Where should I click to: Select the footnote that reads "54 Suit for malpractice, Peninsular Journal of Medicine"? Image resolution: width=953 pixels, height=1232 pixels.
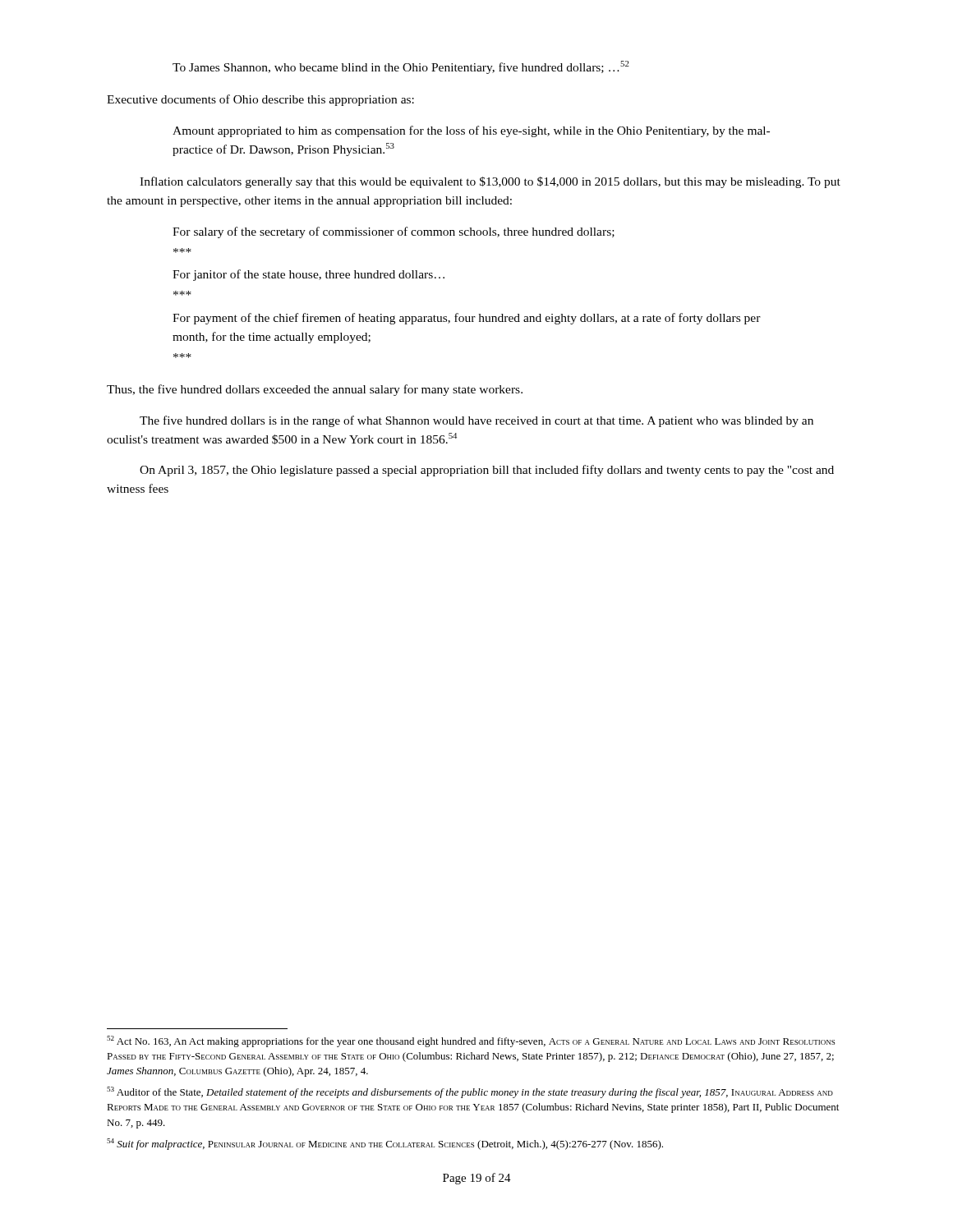tap(385, 1143)
